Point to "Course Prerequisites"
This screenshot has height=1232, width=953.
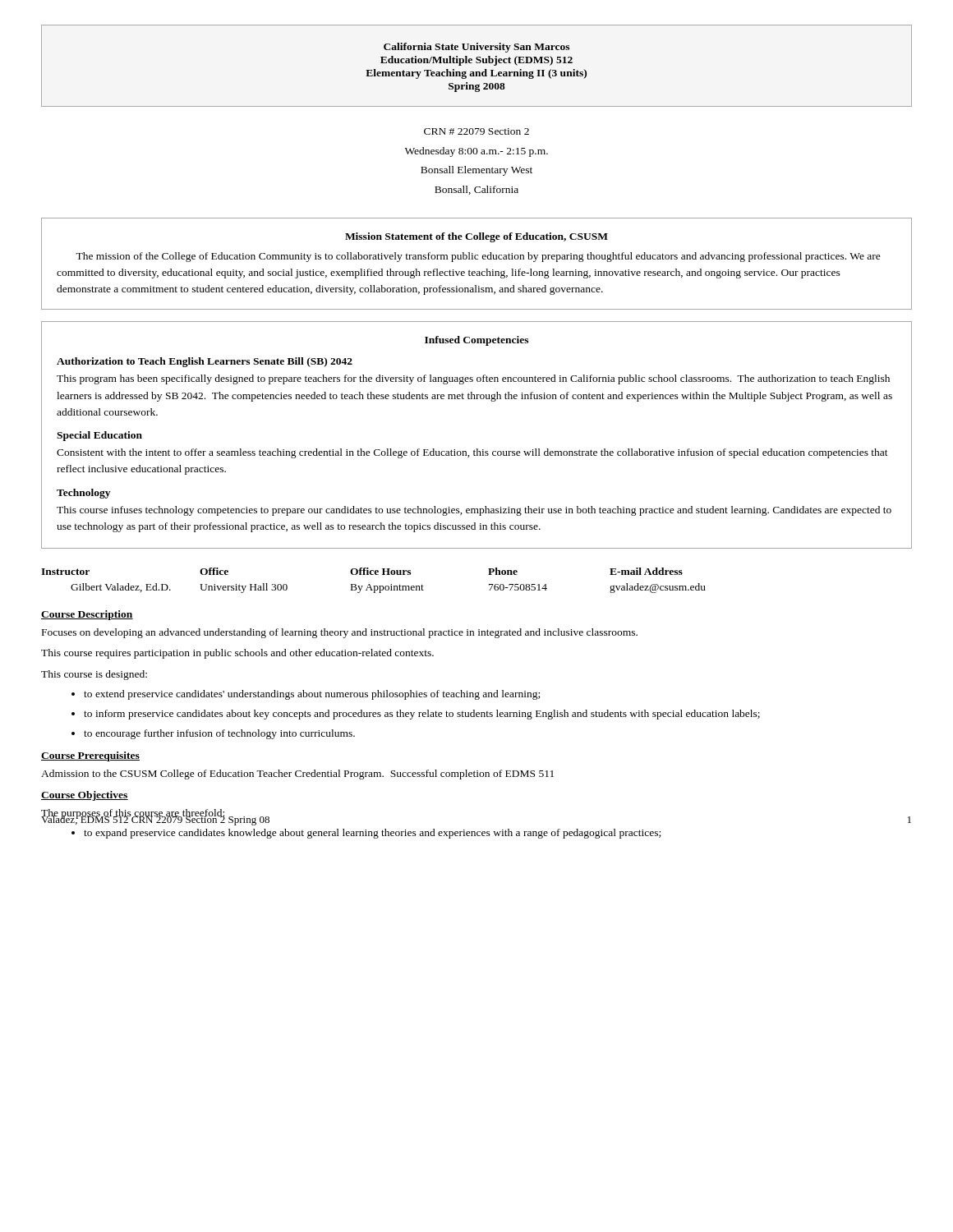(90, 755)
